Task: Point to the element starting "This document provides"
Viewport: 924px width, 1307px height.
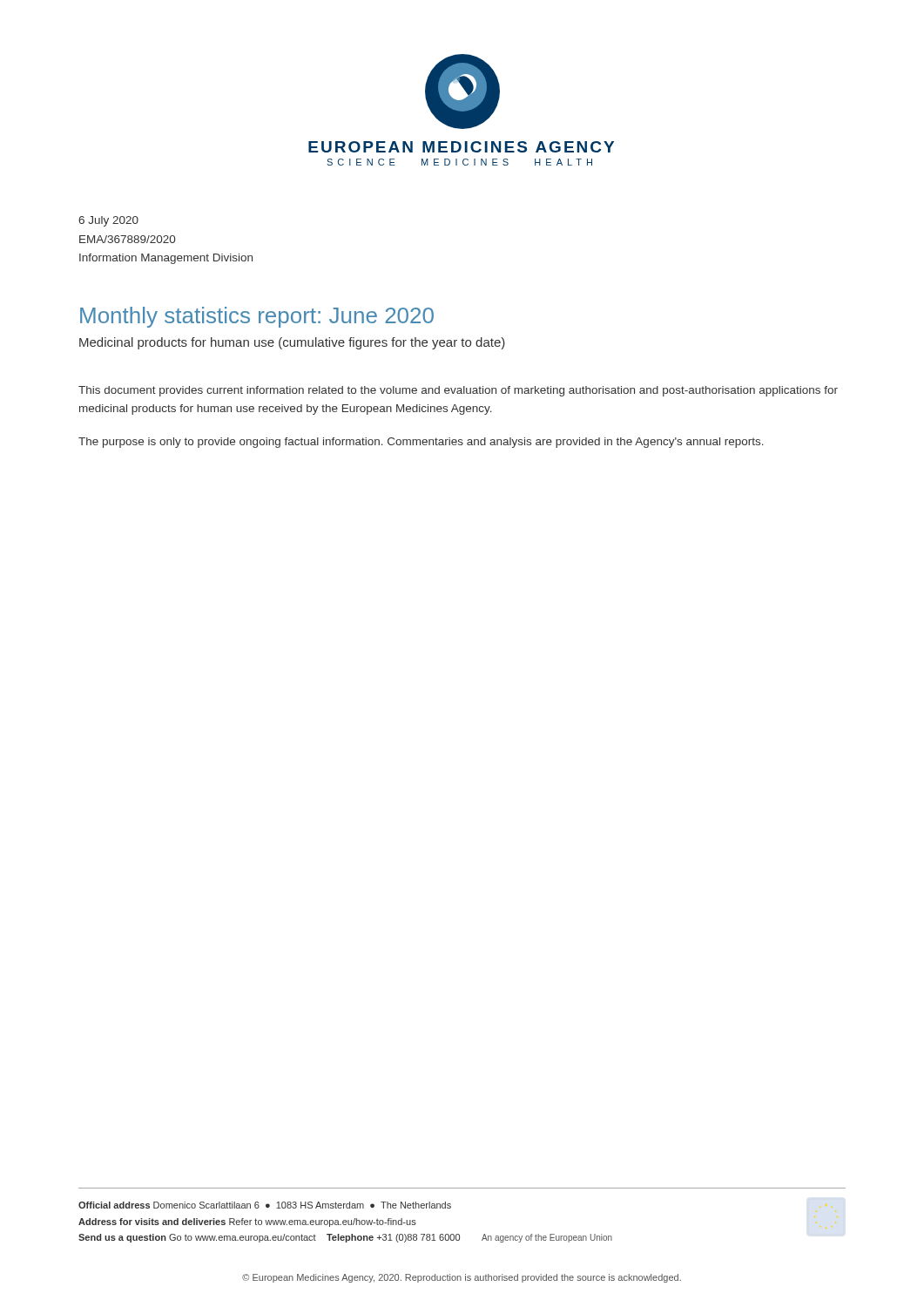Action: pos(462,399)
